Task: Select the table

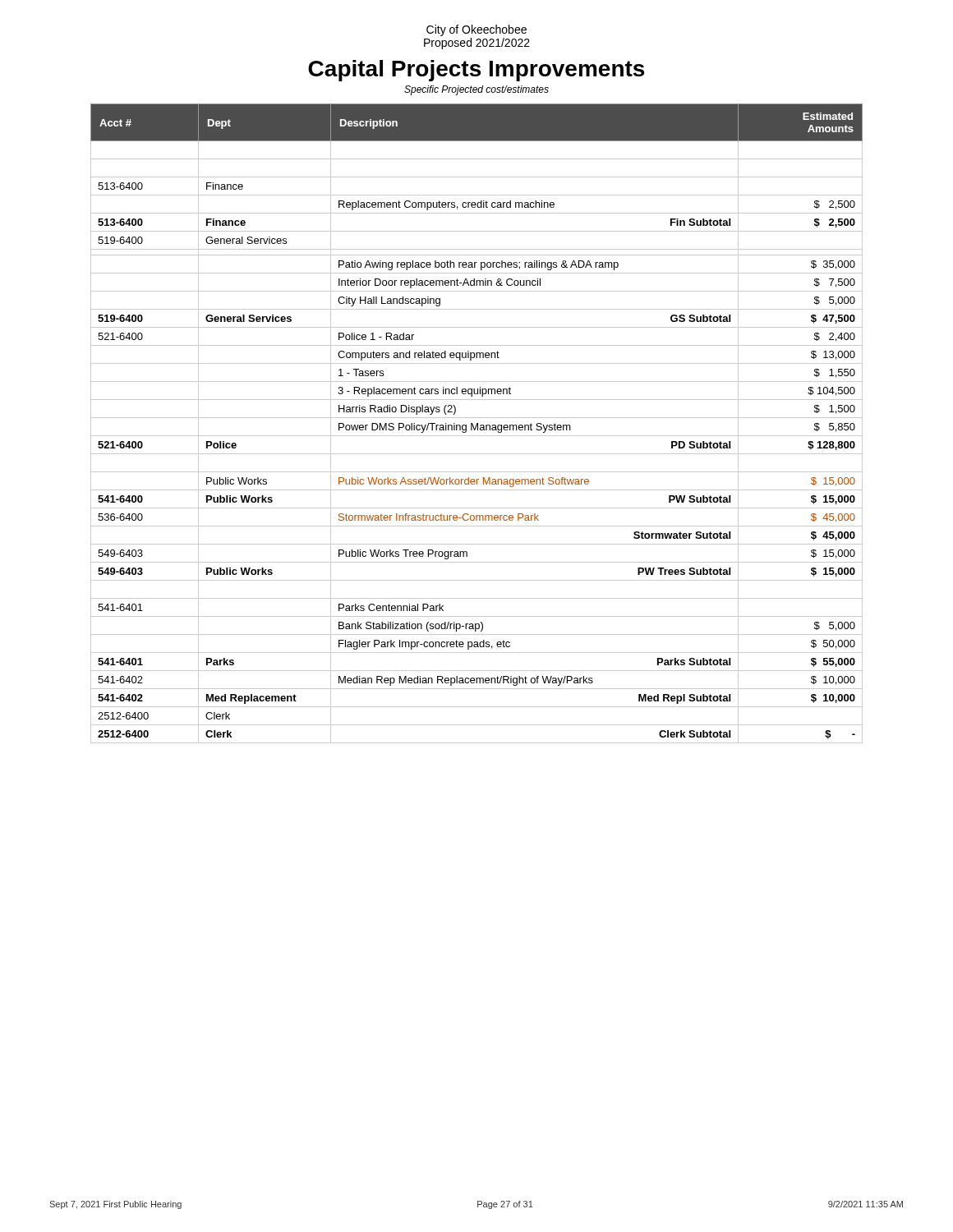Action: (x=476, y=423)
